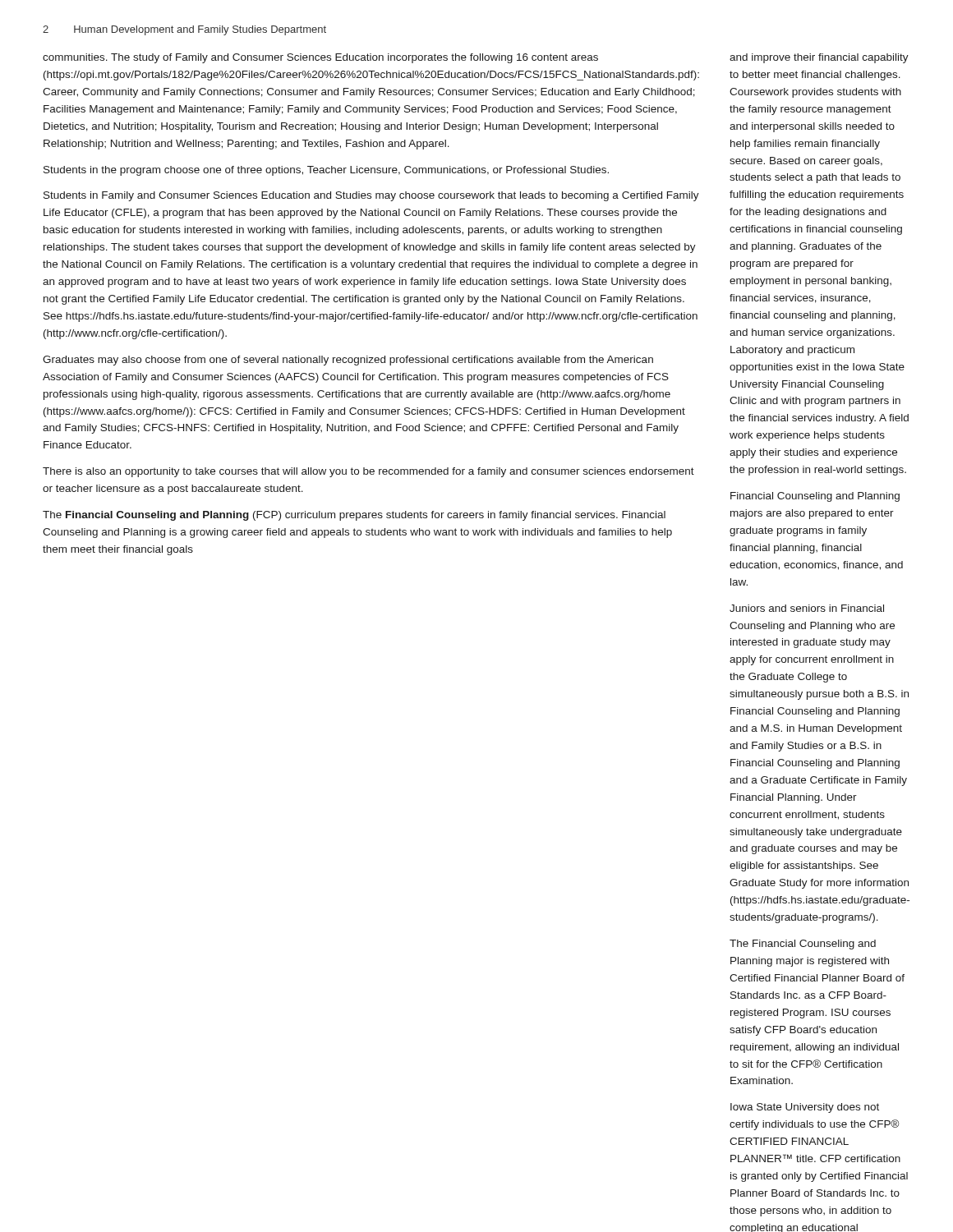
Task: Navigate to the passage starting "The Financial Counseling and Planning major is"
Action: [820, 1013]
